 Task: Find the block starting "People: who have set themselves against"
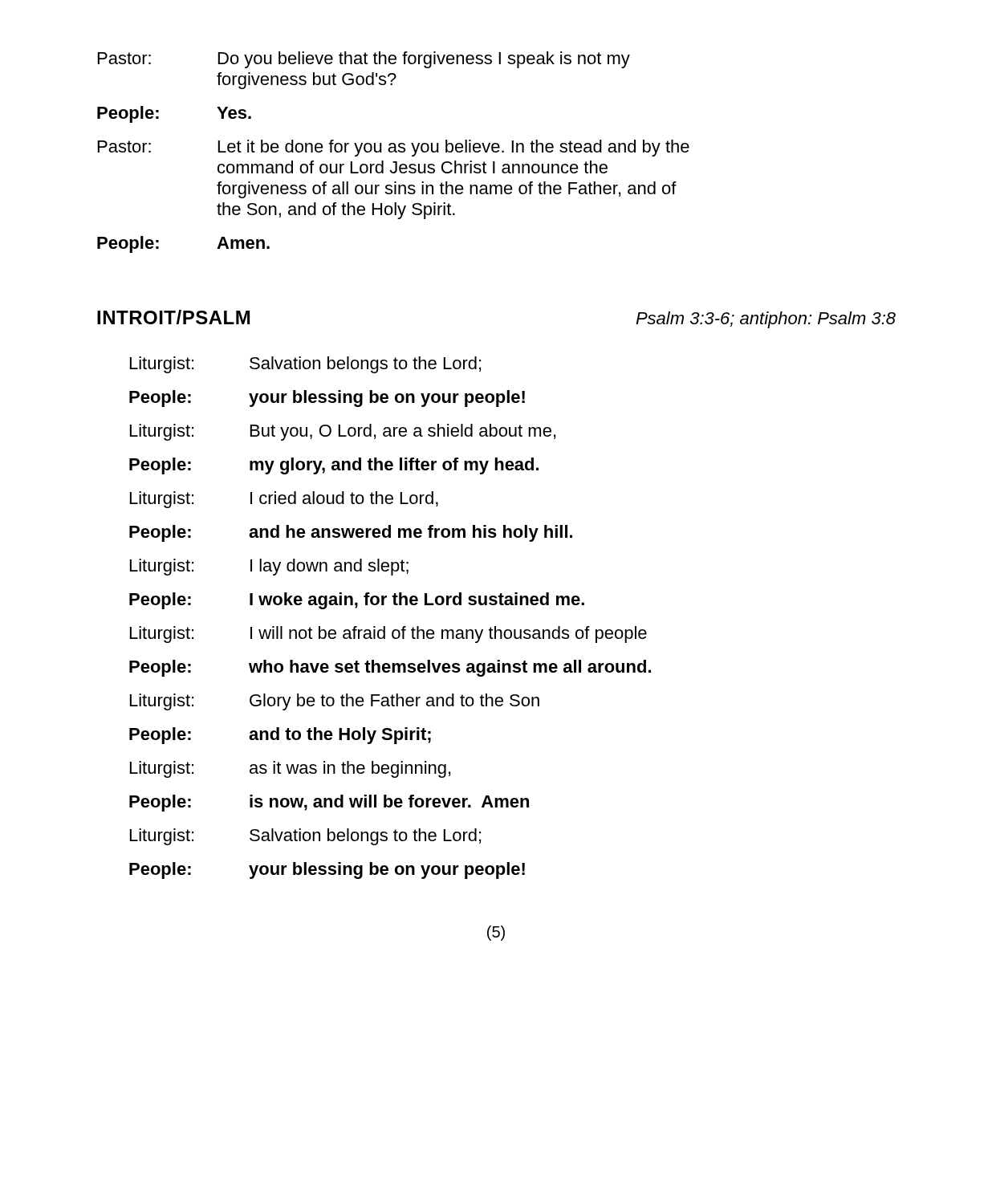point(512,673)
